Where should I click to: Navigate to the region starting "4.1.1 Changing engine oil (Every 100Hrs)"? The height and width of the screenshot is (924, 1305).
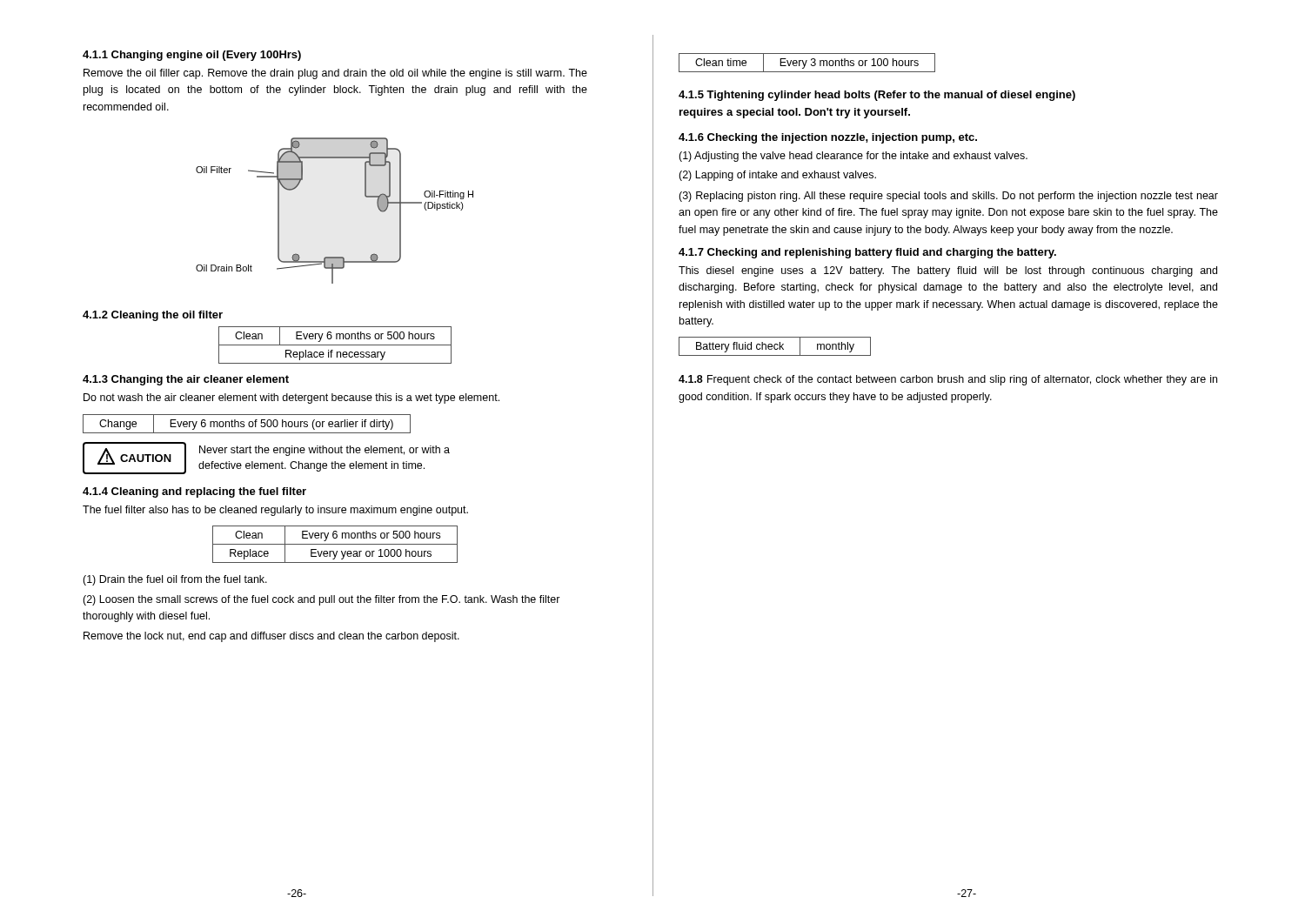click(x=192, y=54)
